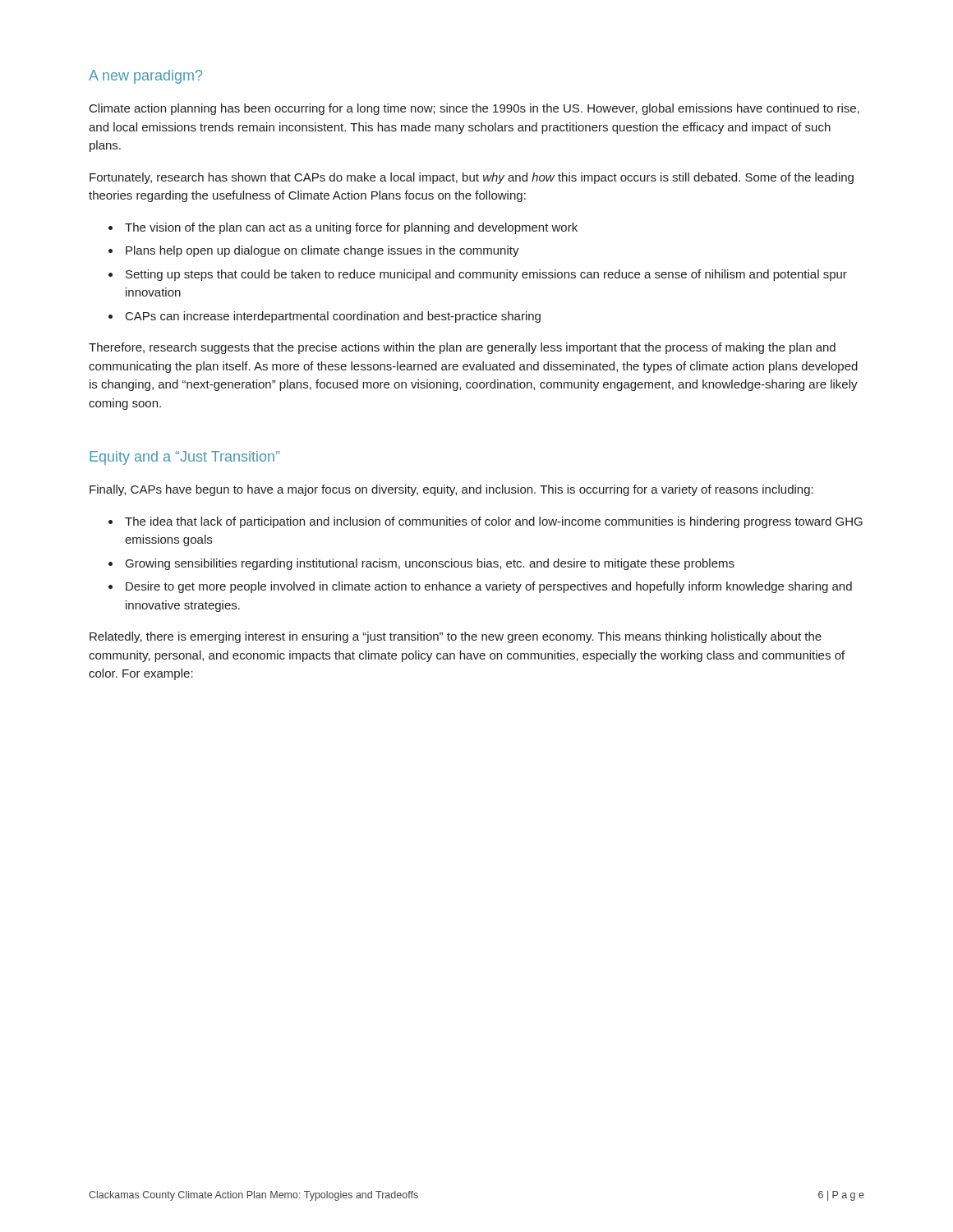Click on the list item containing "Setting up steps that could be"
953x1232 pixels.
point(486,283)
